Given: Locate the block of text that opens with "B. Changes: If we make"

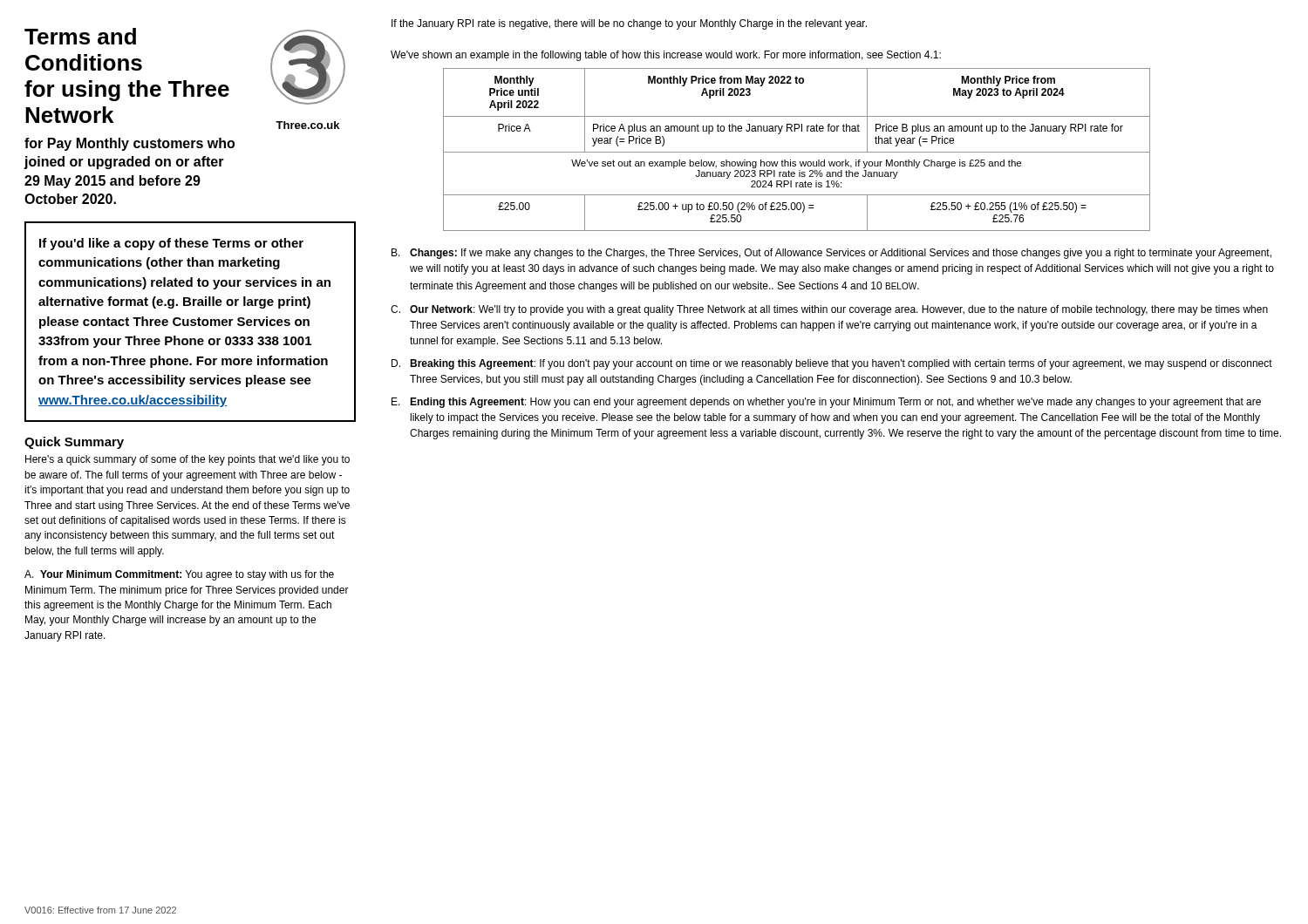Looking at the screenshot, I should tap(837, 270).
